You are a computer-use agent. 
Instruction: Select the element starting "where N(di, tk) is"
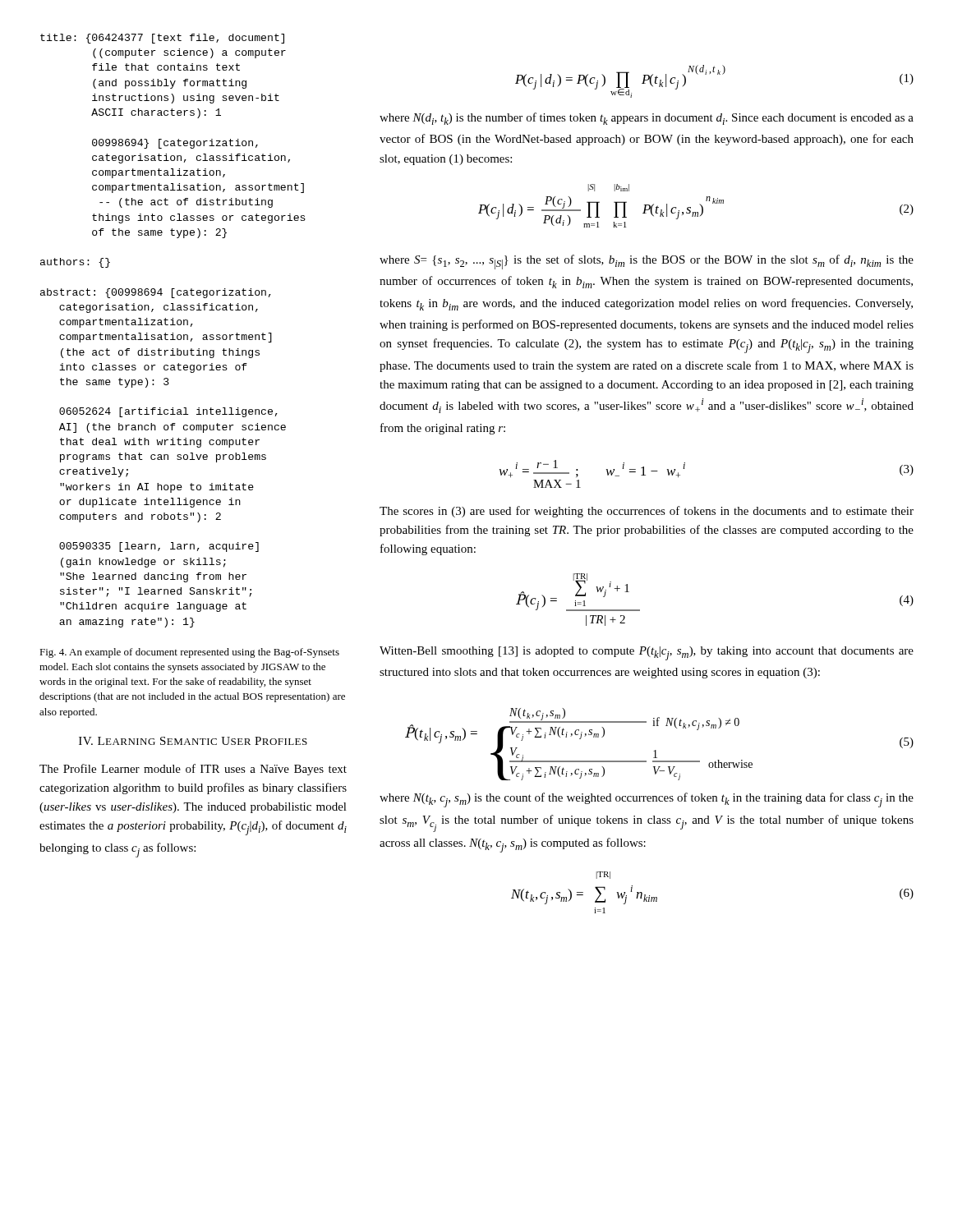[x=647, y=138]
